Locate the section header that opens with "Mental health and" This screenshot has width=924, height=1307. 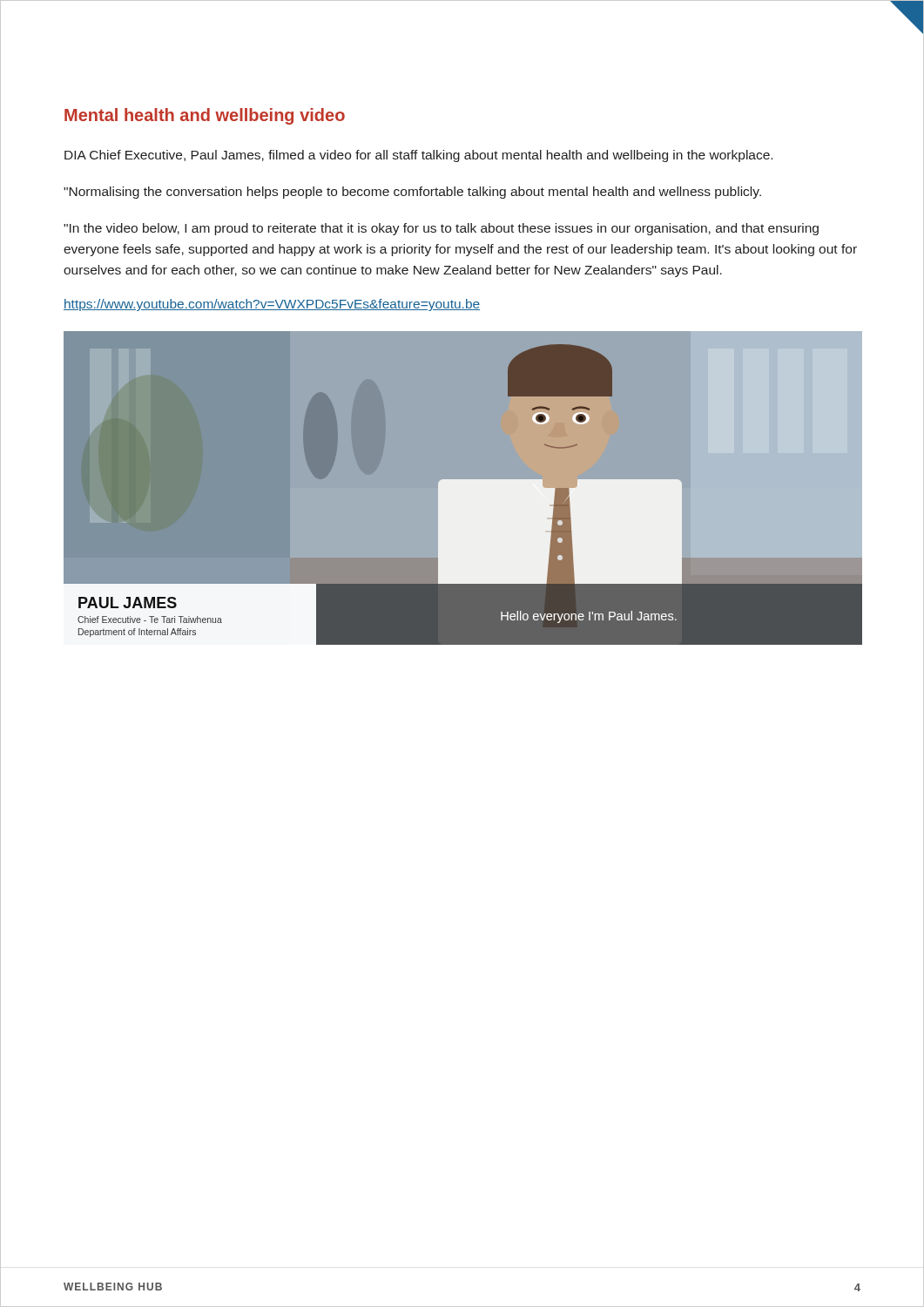tap(204, 115)
